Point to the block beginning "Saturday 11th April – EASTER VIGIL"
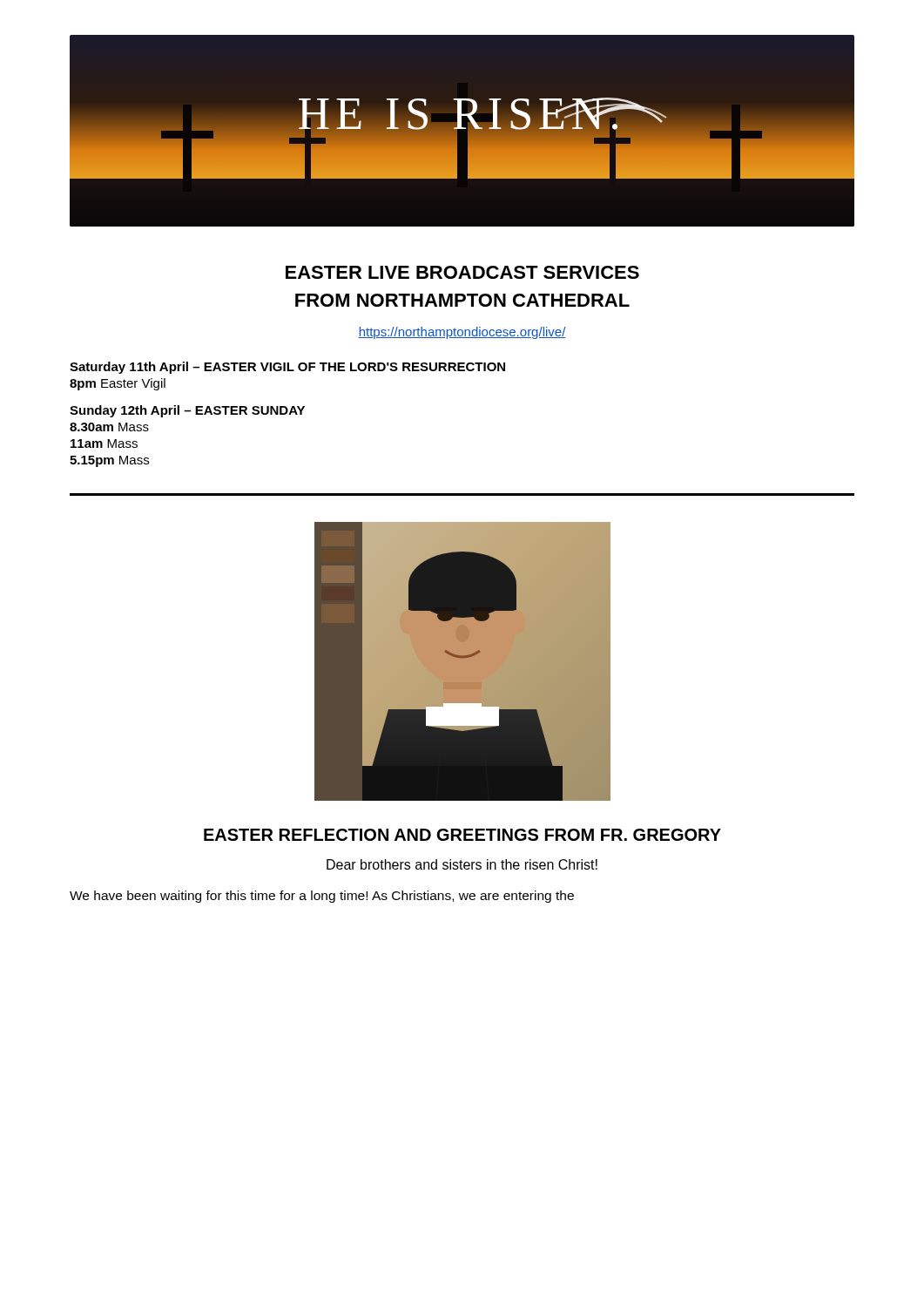924x1307 pixels. pyautogui.click(x=462, y=375)
